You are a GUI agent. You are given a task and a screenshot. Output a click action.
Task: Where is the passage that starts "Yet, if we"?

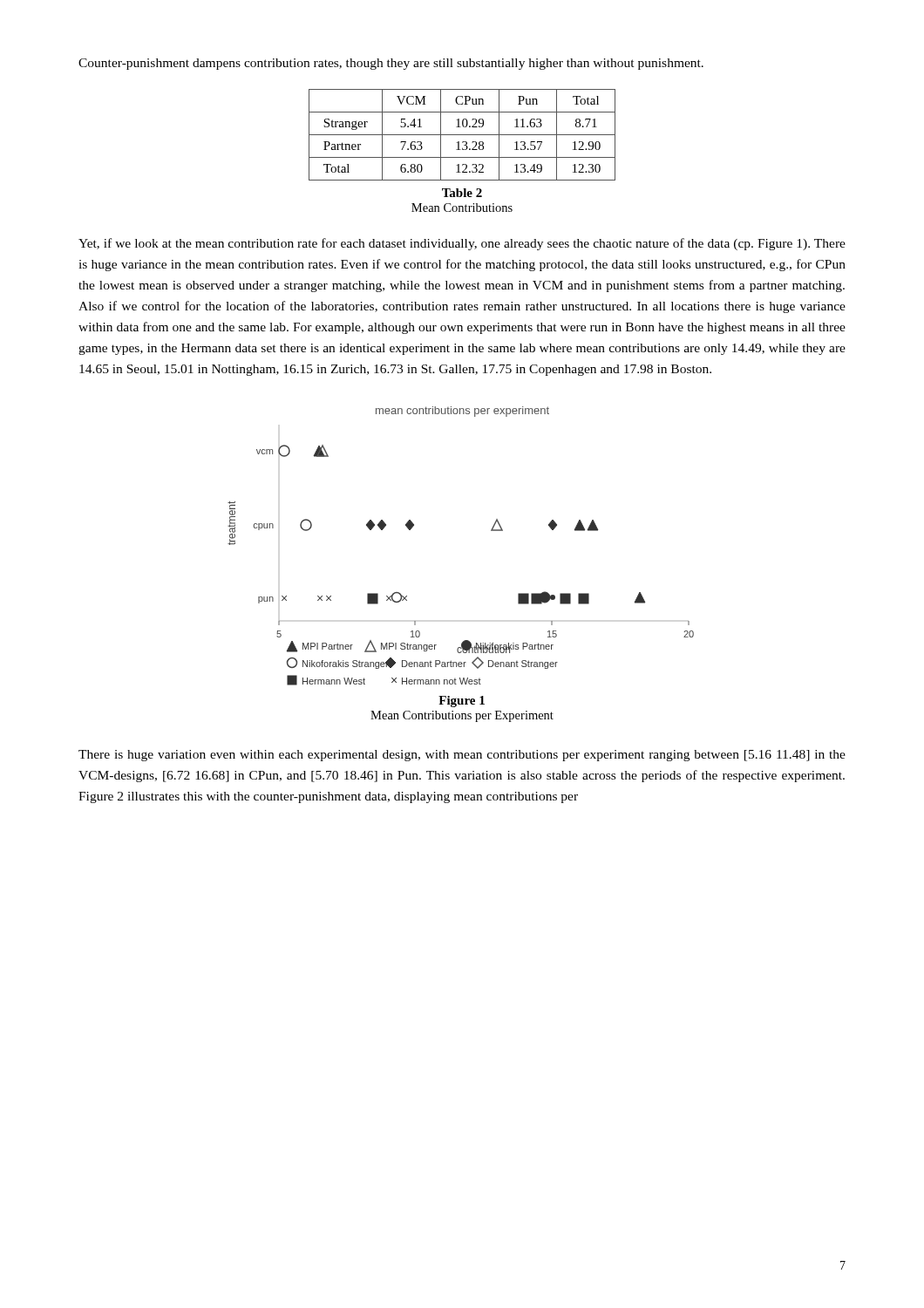click(x=462, y=306)
